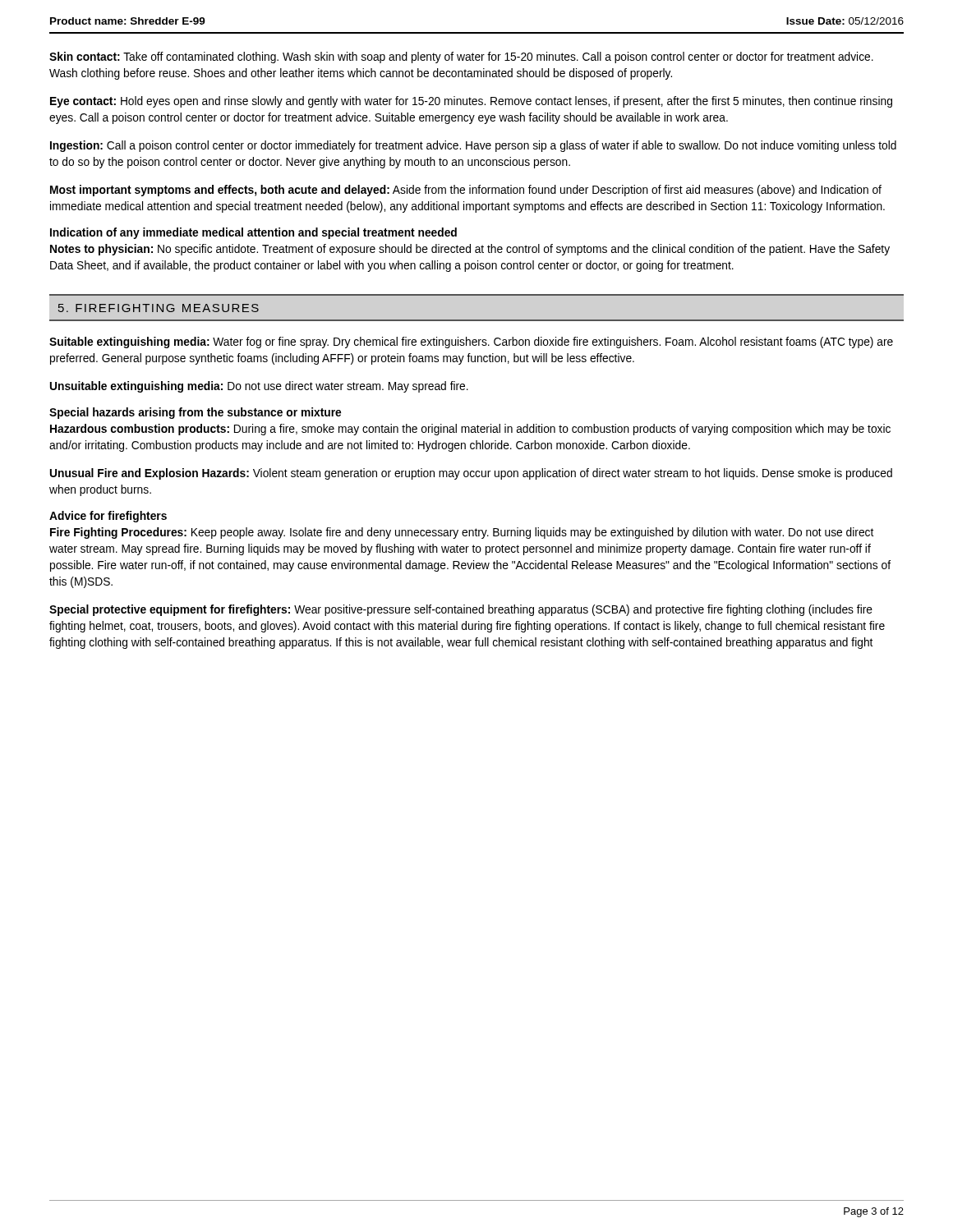Select the text block containing "Skin contact: Take off contaminated clothing."

[462, 65]
